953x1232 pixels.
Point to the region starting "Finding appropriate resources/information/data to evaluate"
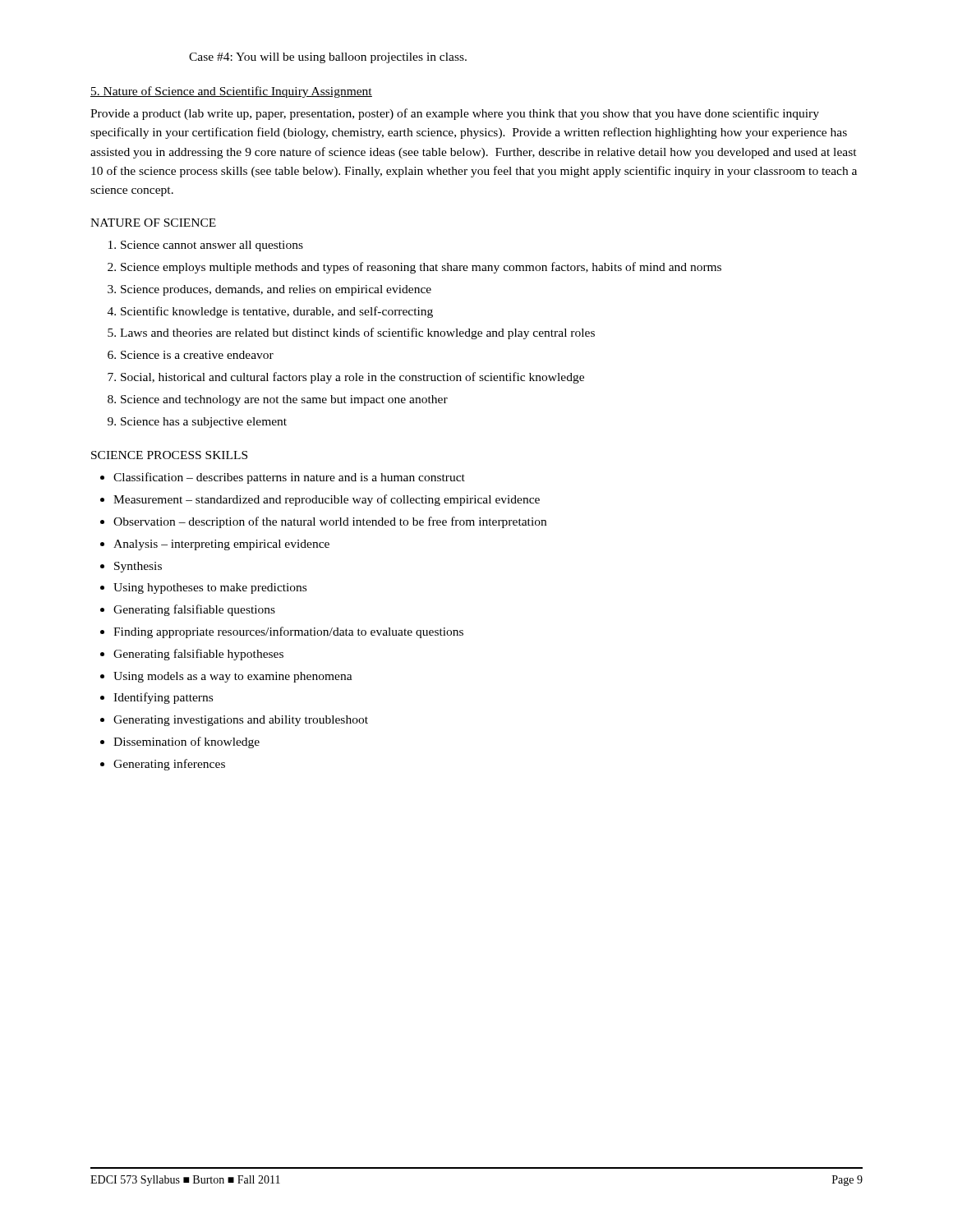tap(289, 631)
